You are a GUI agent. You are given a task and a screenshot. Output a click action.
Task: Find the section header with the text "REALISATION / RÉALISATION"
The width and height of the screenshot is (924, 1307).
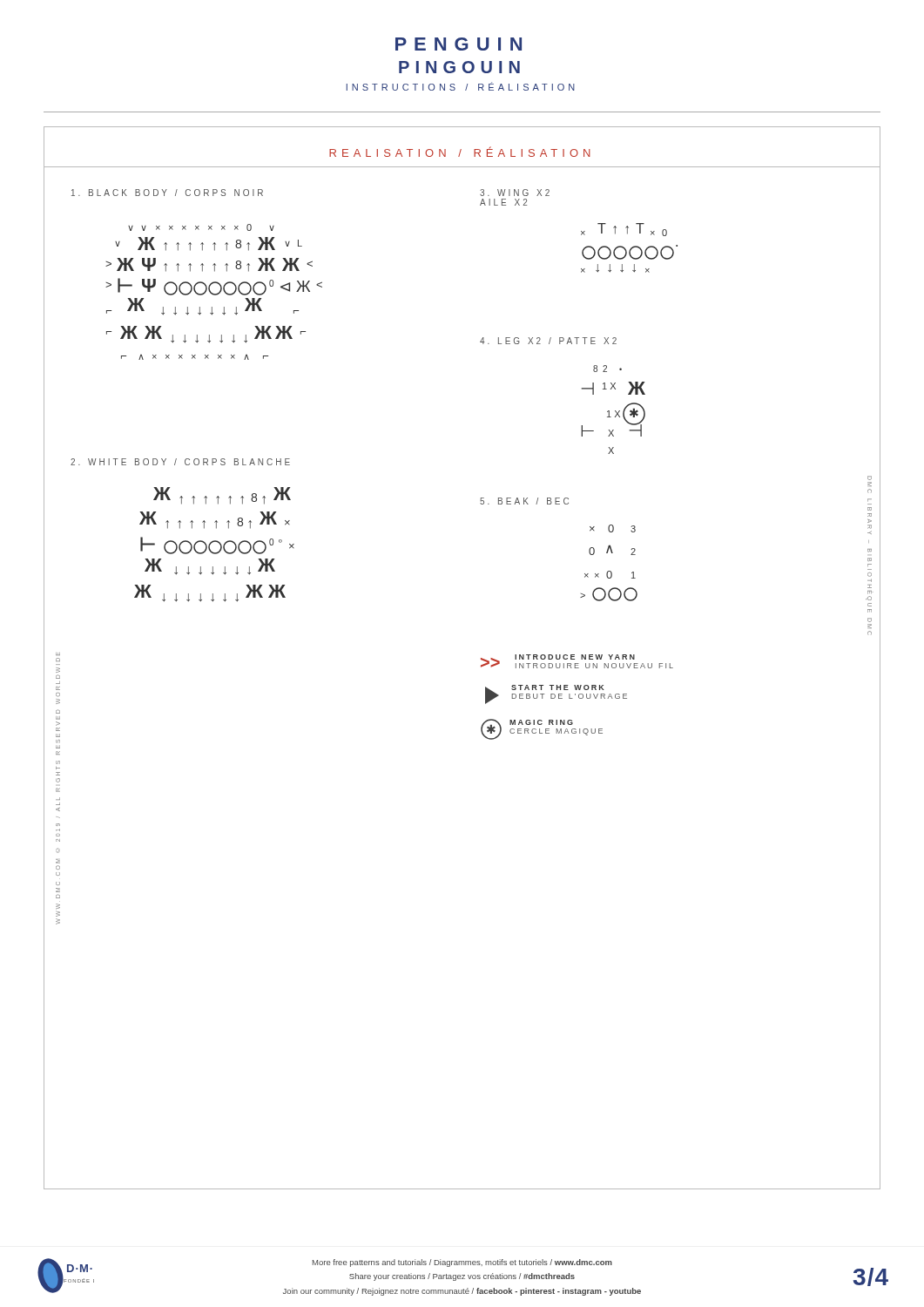pos(462,153)
